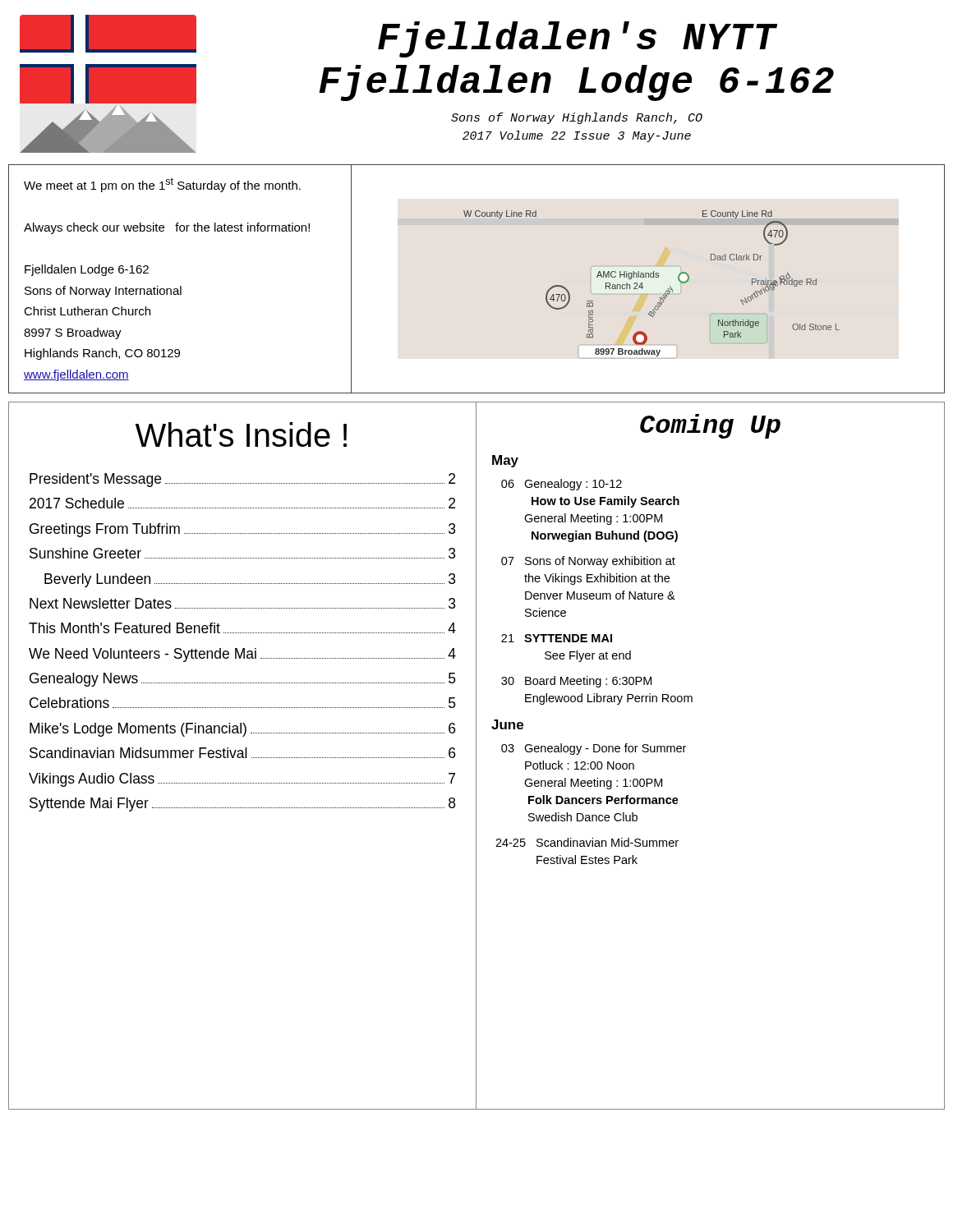Locate the list item containing "Syttende Mai Flyer"

point(242,804)
